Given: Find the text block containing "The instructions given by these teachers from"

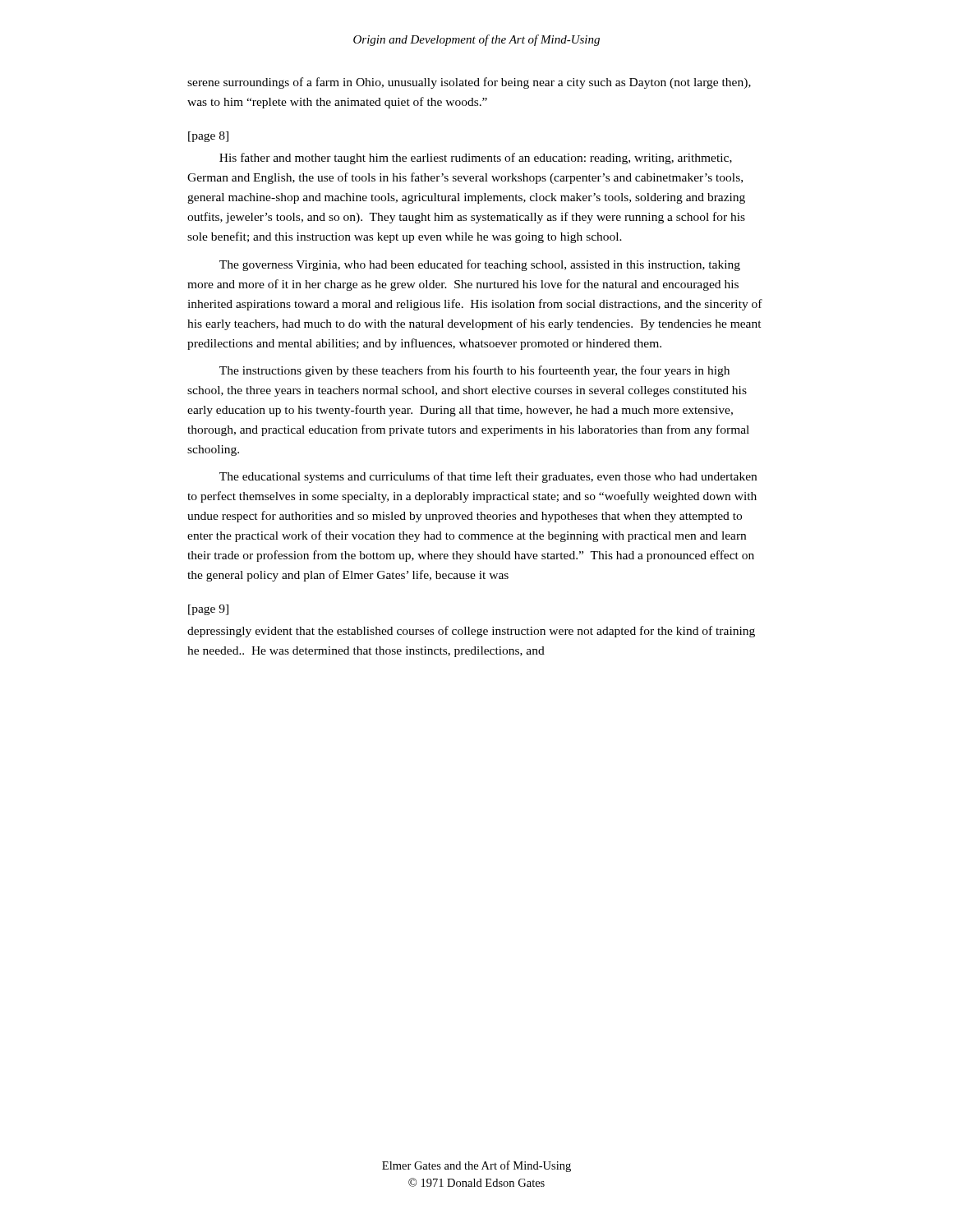Looking at the screenshot, I should click(x=476, y=410).
